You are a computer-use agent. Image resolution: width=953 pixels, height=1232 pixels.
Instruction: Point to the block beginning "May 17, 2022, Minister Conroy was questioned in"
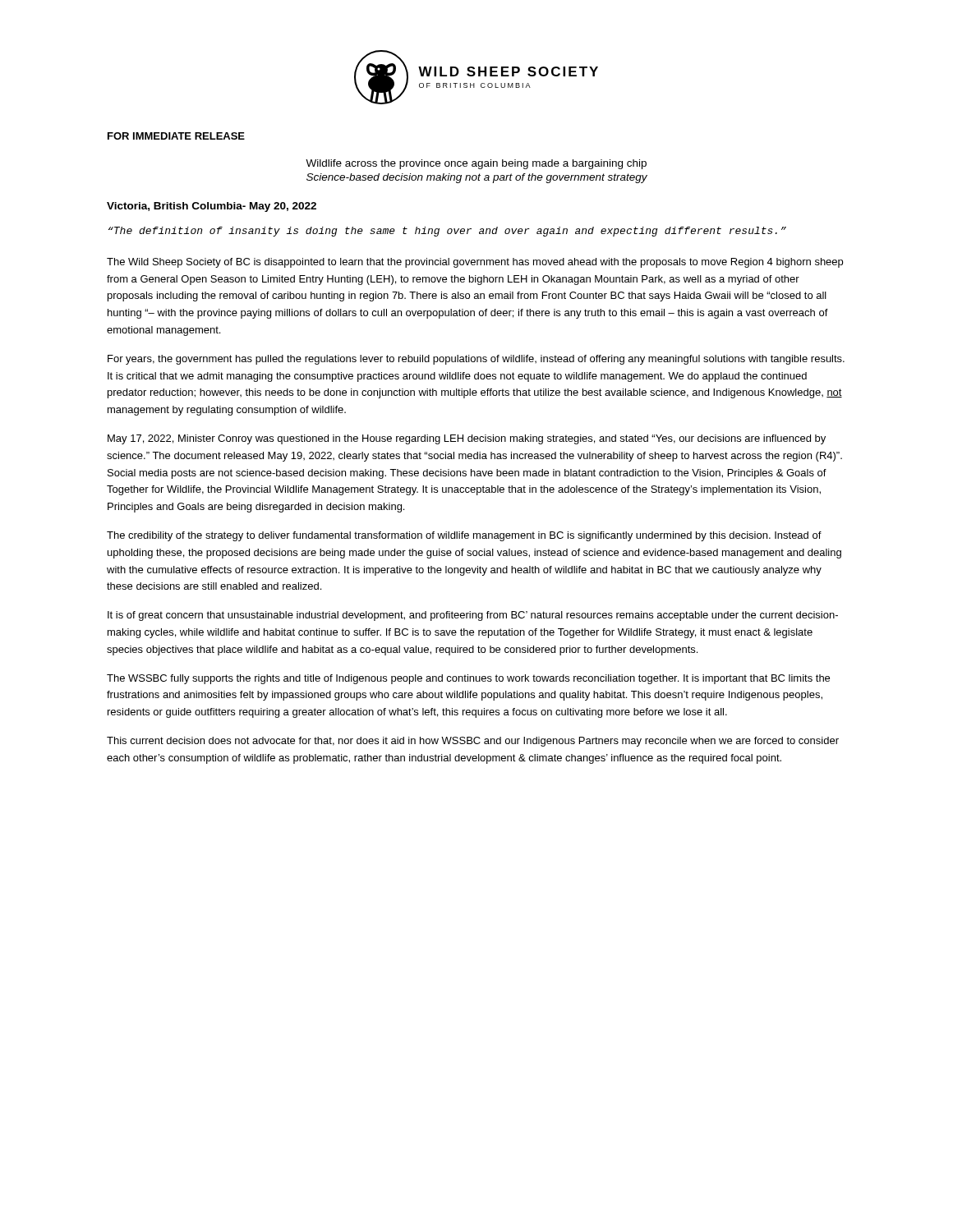[x=475, y=472]
